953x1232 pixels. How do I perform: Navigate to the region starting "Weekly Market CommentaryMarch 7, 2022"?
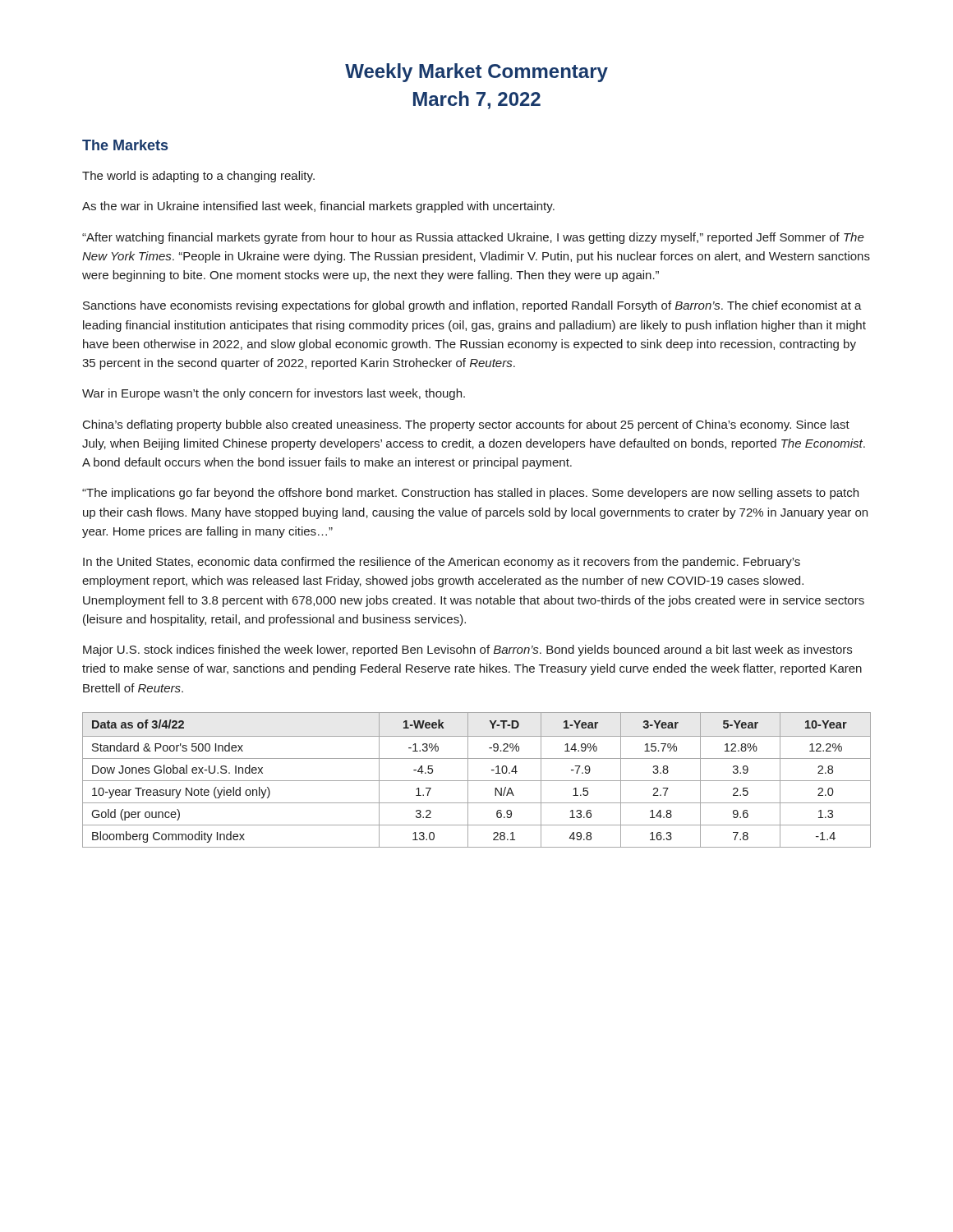click(x=476, y=85)
